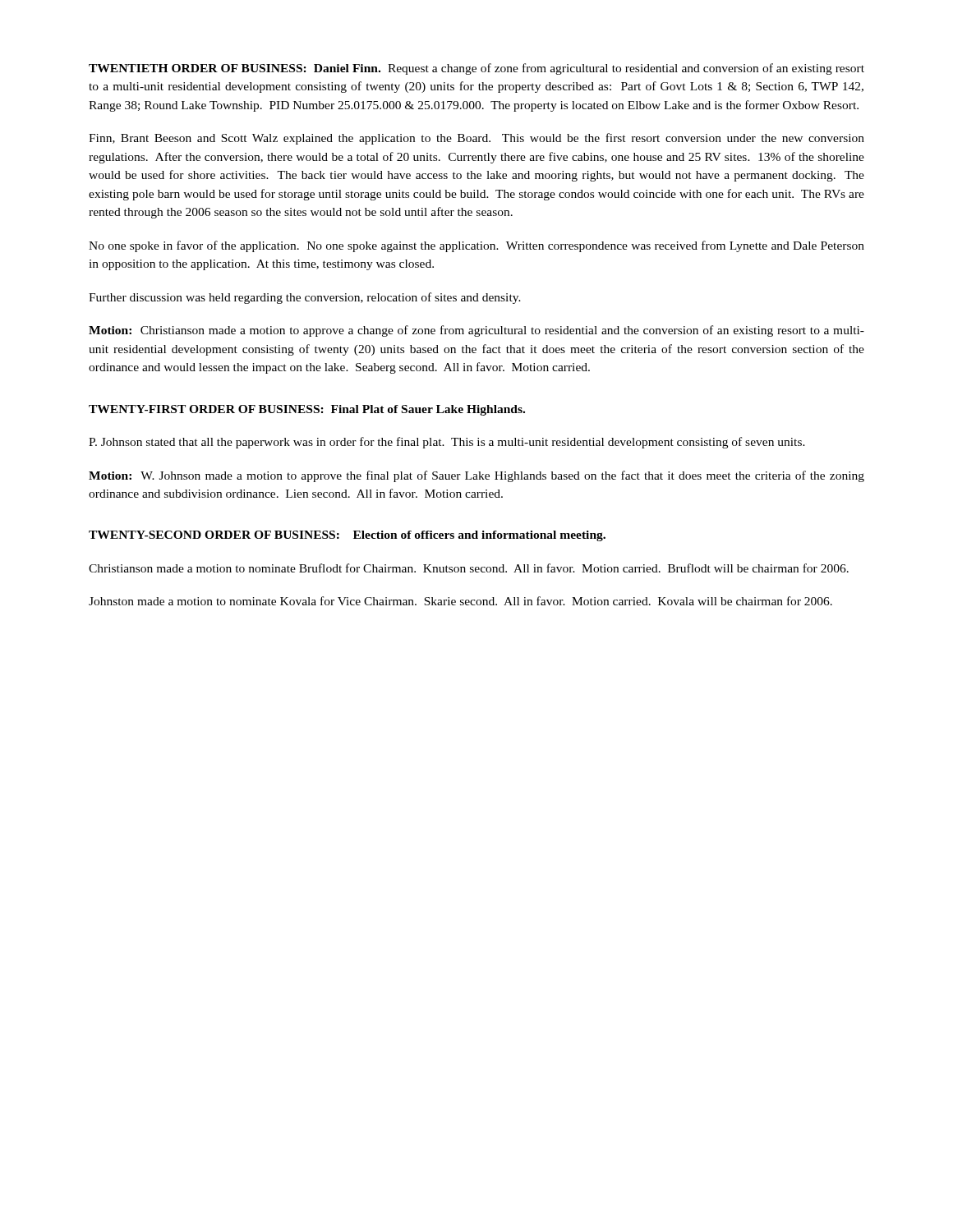Locate the section header containing "TWENTY-FIRST ORDER OF BUSINESS: Final Plat of"
The width and height of the screenshot is (953, 1232).
point(476,409)
